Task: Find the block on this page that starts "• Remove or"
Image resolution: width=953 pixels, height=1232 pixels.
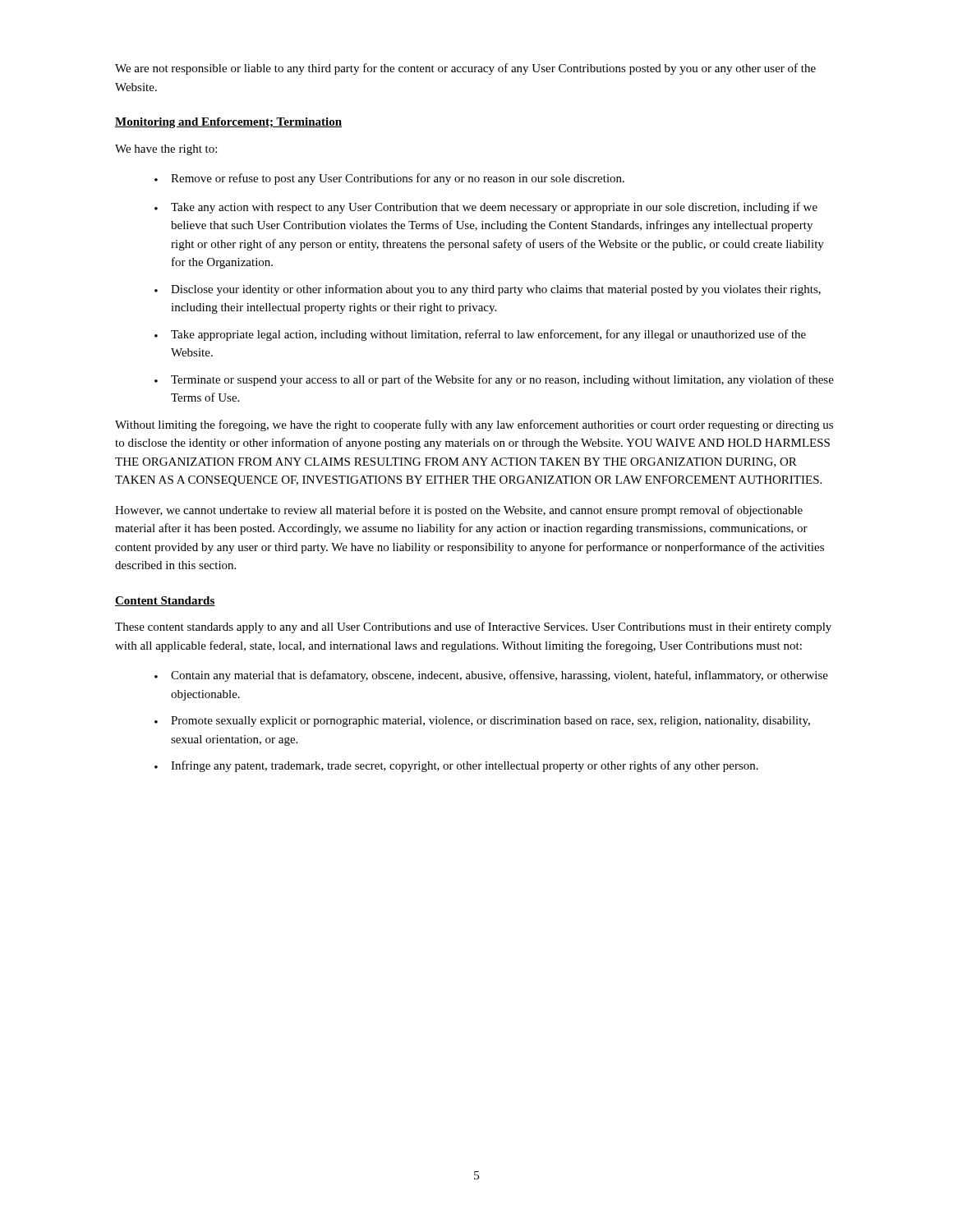Action: tap(491, 179)
